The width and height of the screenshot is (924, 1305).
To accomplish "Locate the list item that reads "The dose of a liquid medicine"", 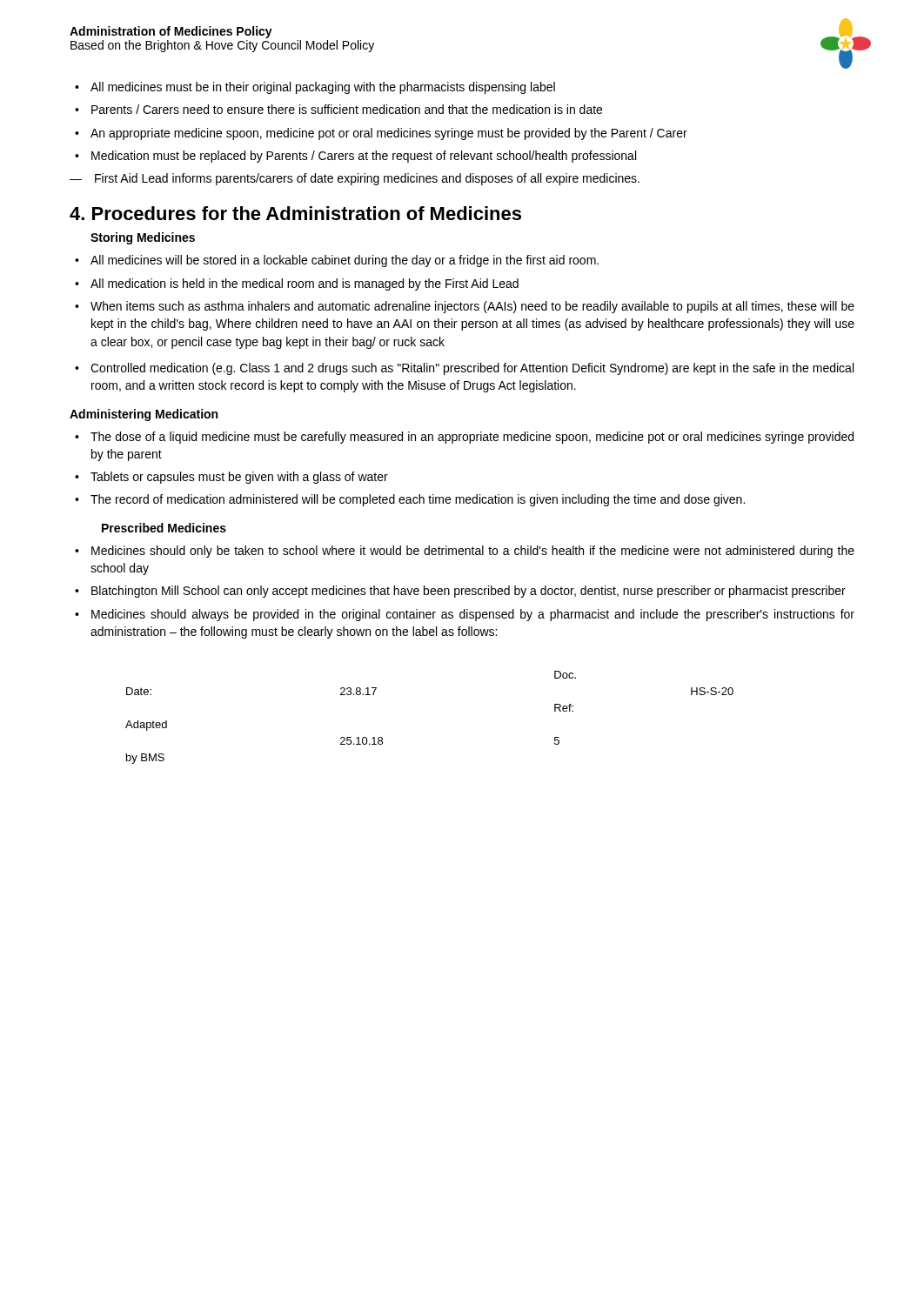I will pos(472,445).
